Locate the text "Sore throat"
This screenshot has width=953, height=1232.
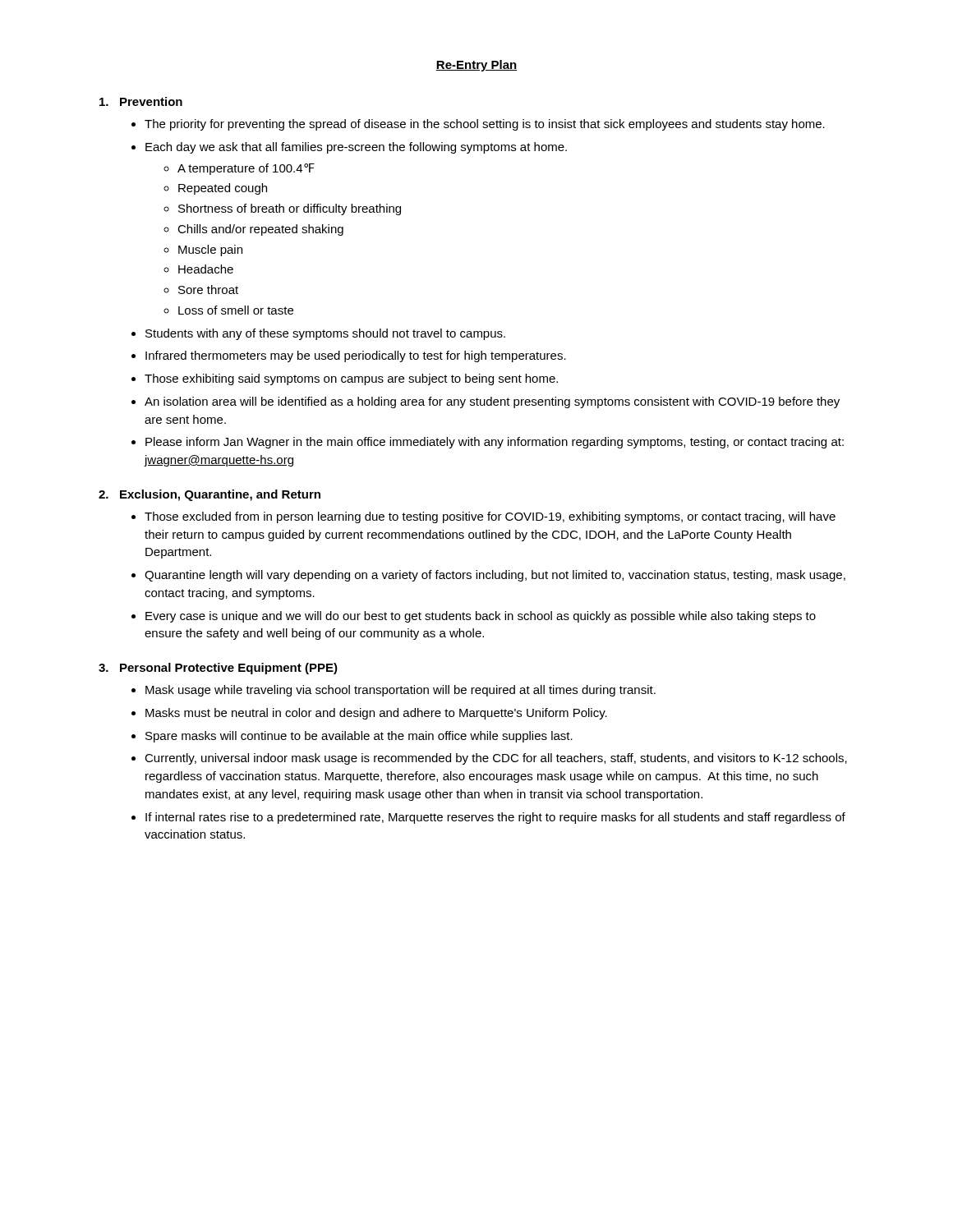[208, 290]
